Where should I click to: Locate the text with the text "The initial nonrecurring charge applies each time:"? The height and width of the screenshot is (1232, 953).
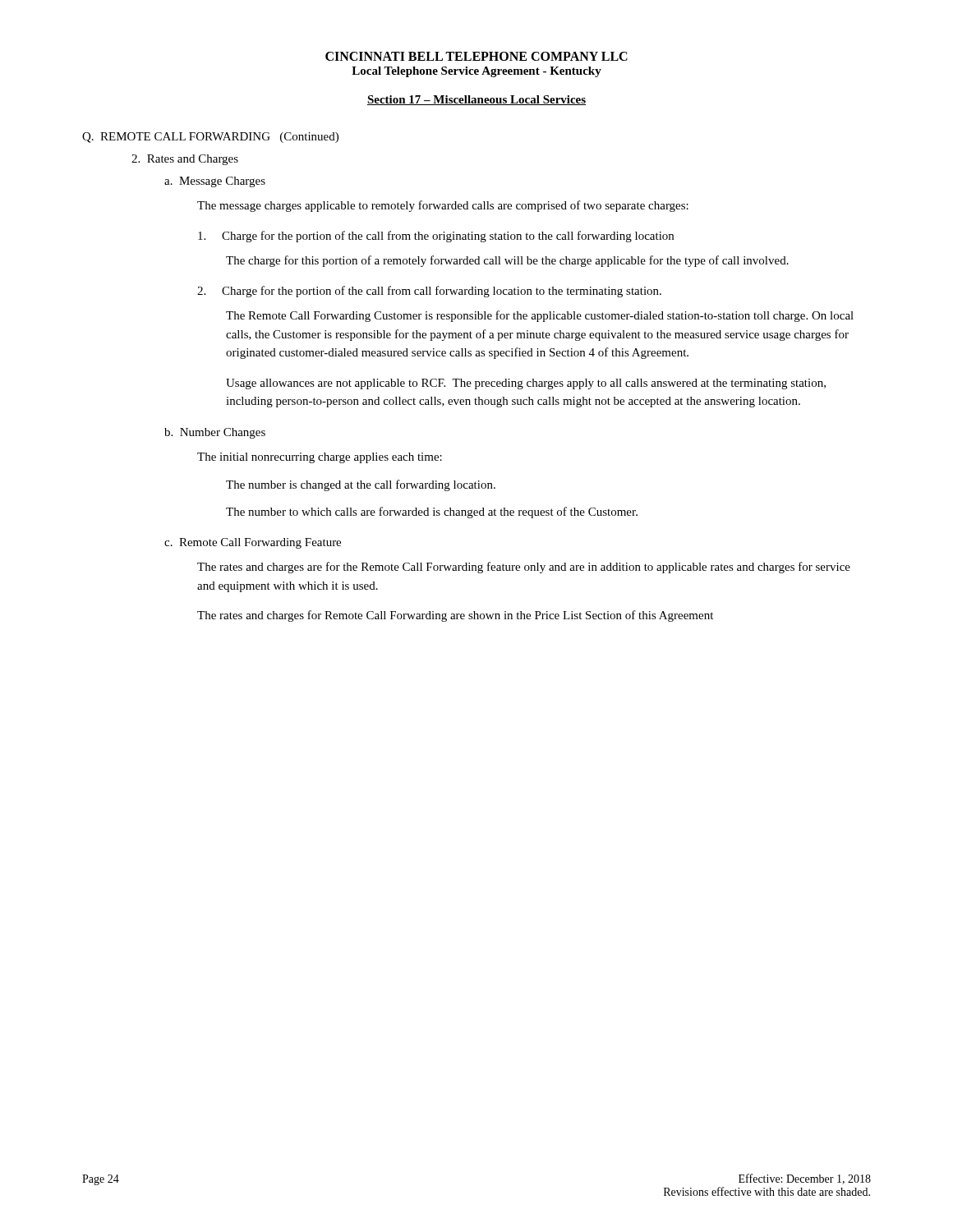[320, 456]
